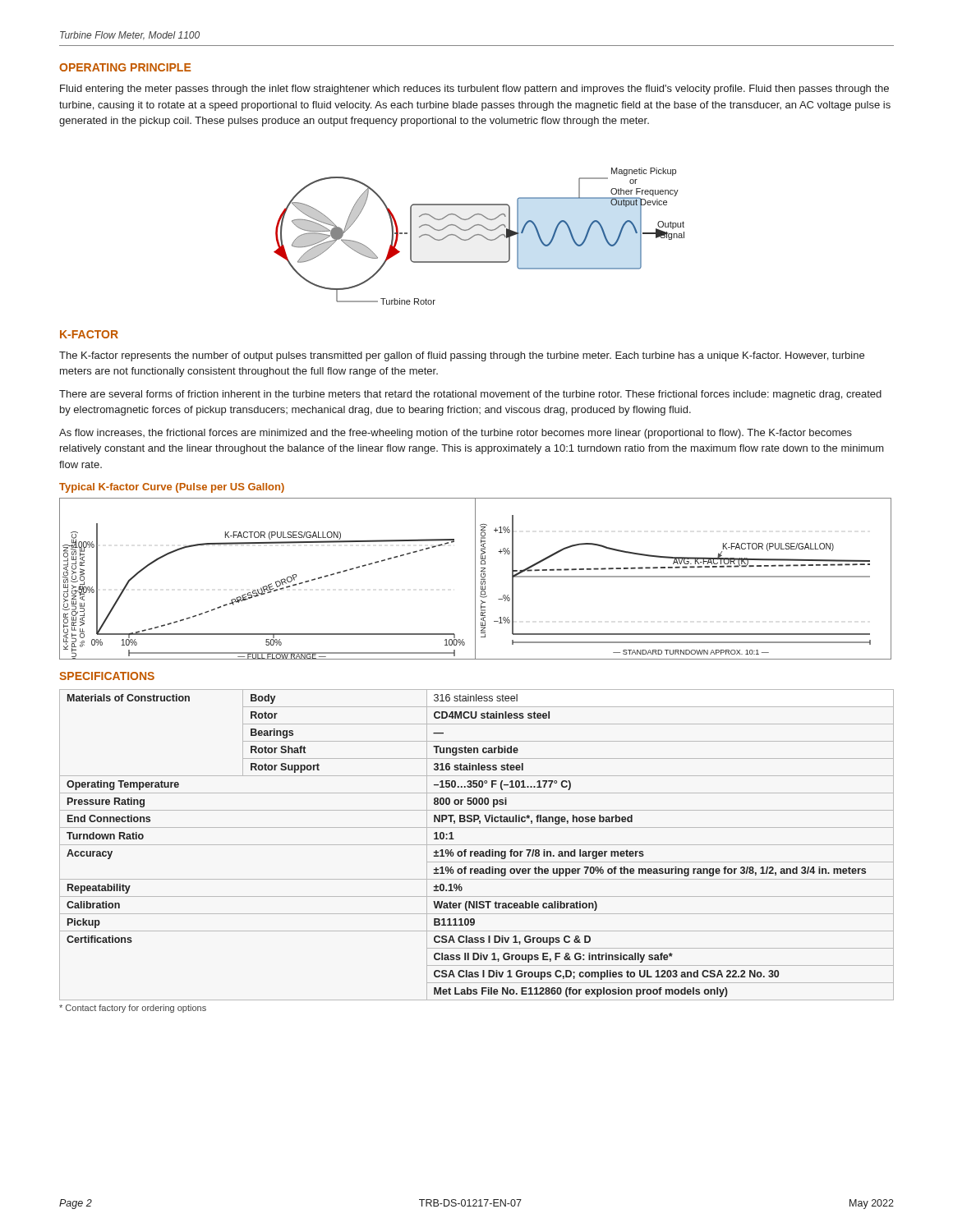Locate the section header that says "OPERATING PRINCIPLE"
The image size is (953, 1232).
(125, 67)
